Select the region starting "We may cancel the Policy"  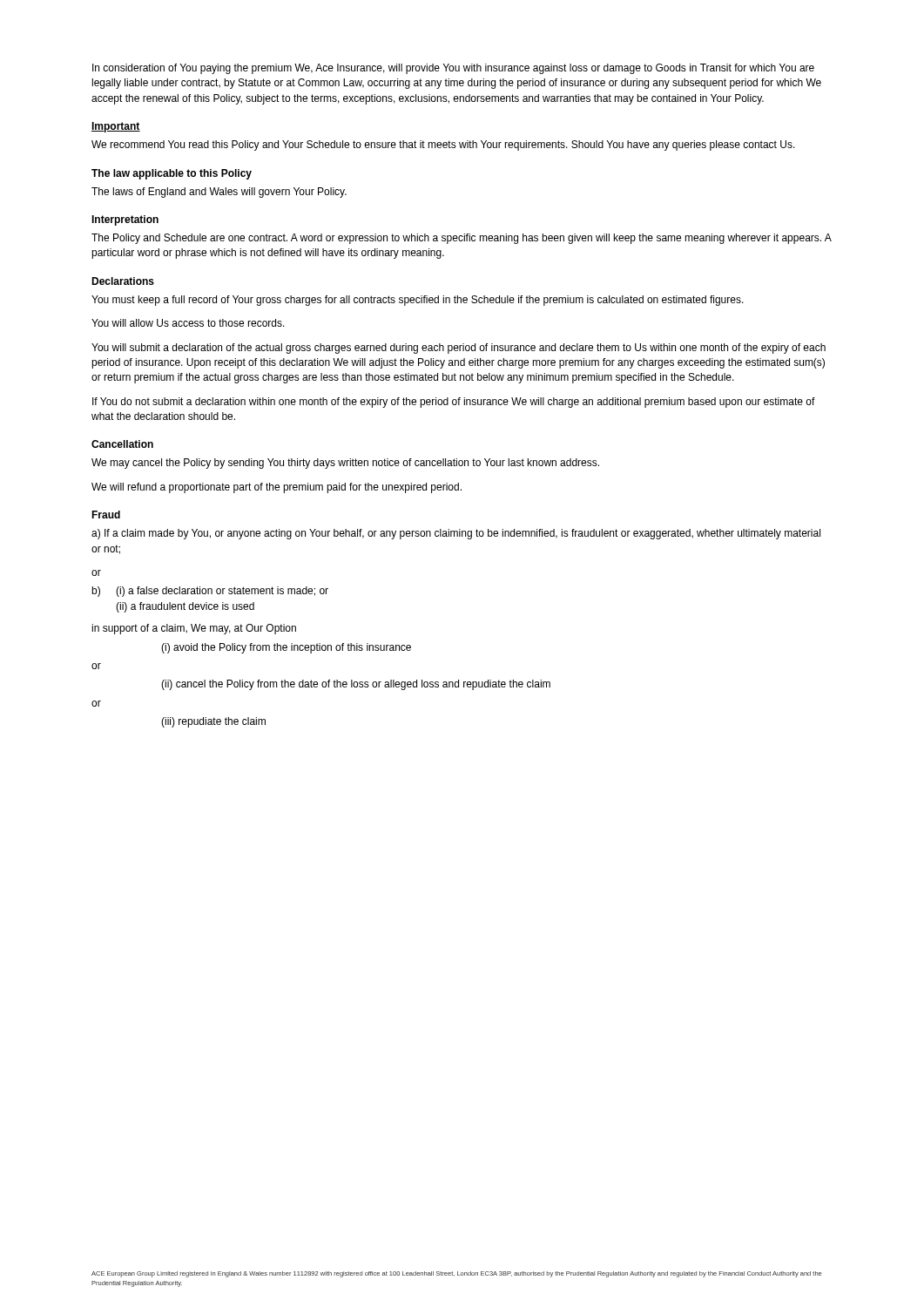pyautogui.click(x=346, y=463)
